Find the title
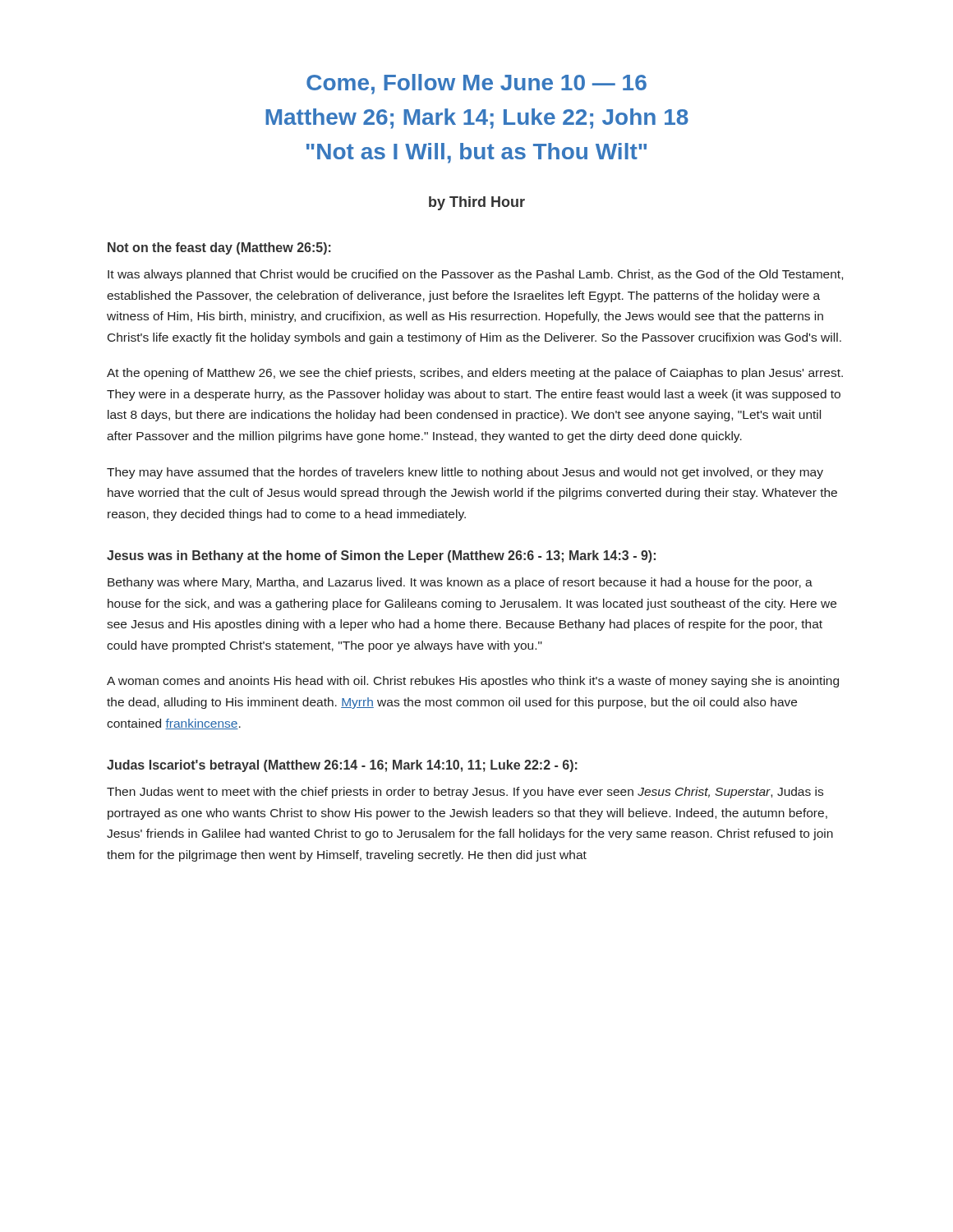Image resolution: width=953 pixels, height=1232 pixels. (x=476, y=117)
